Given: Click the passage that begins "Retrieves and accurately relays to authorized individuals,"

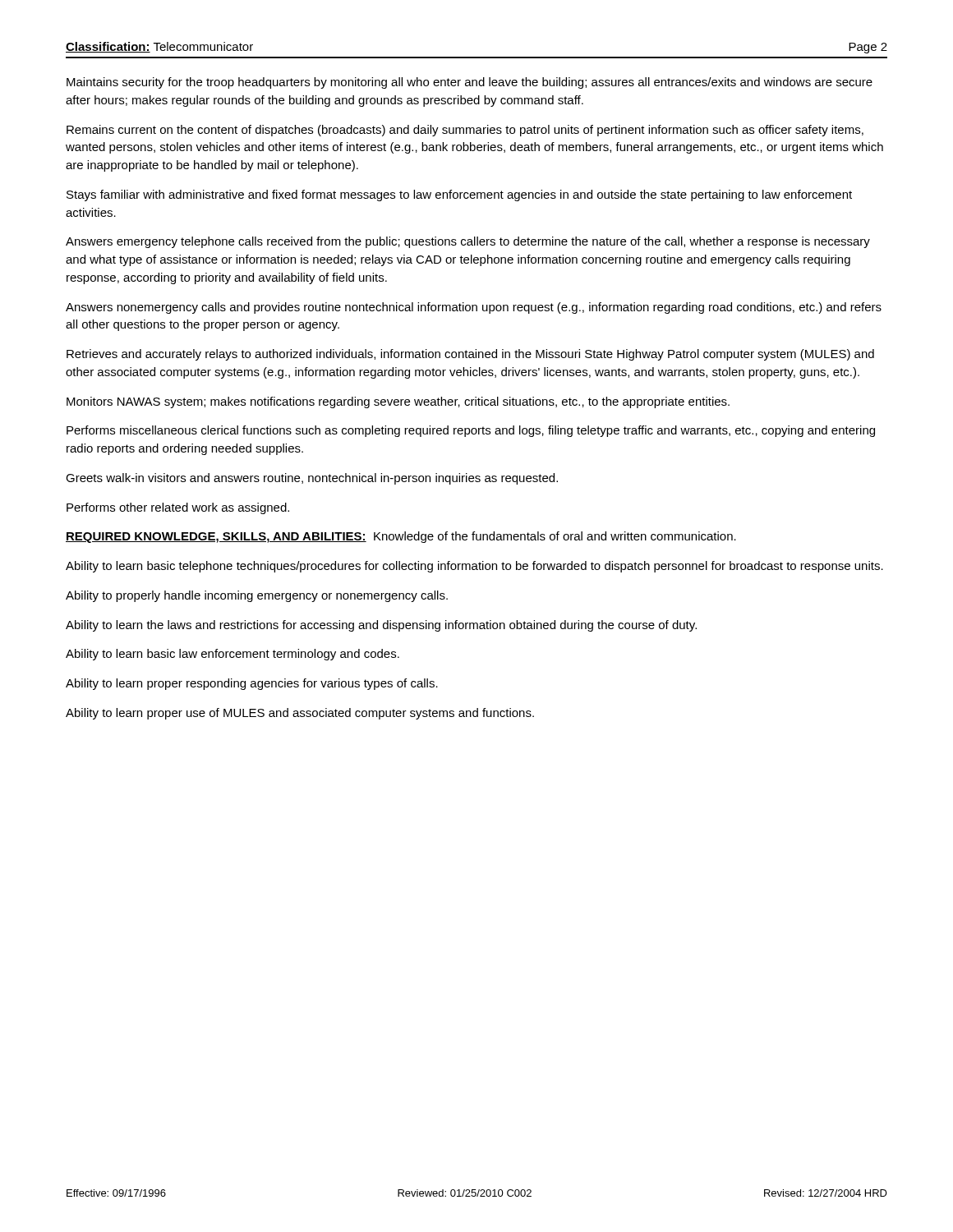Looking at the screenshot, I should 470,363.
